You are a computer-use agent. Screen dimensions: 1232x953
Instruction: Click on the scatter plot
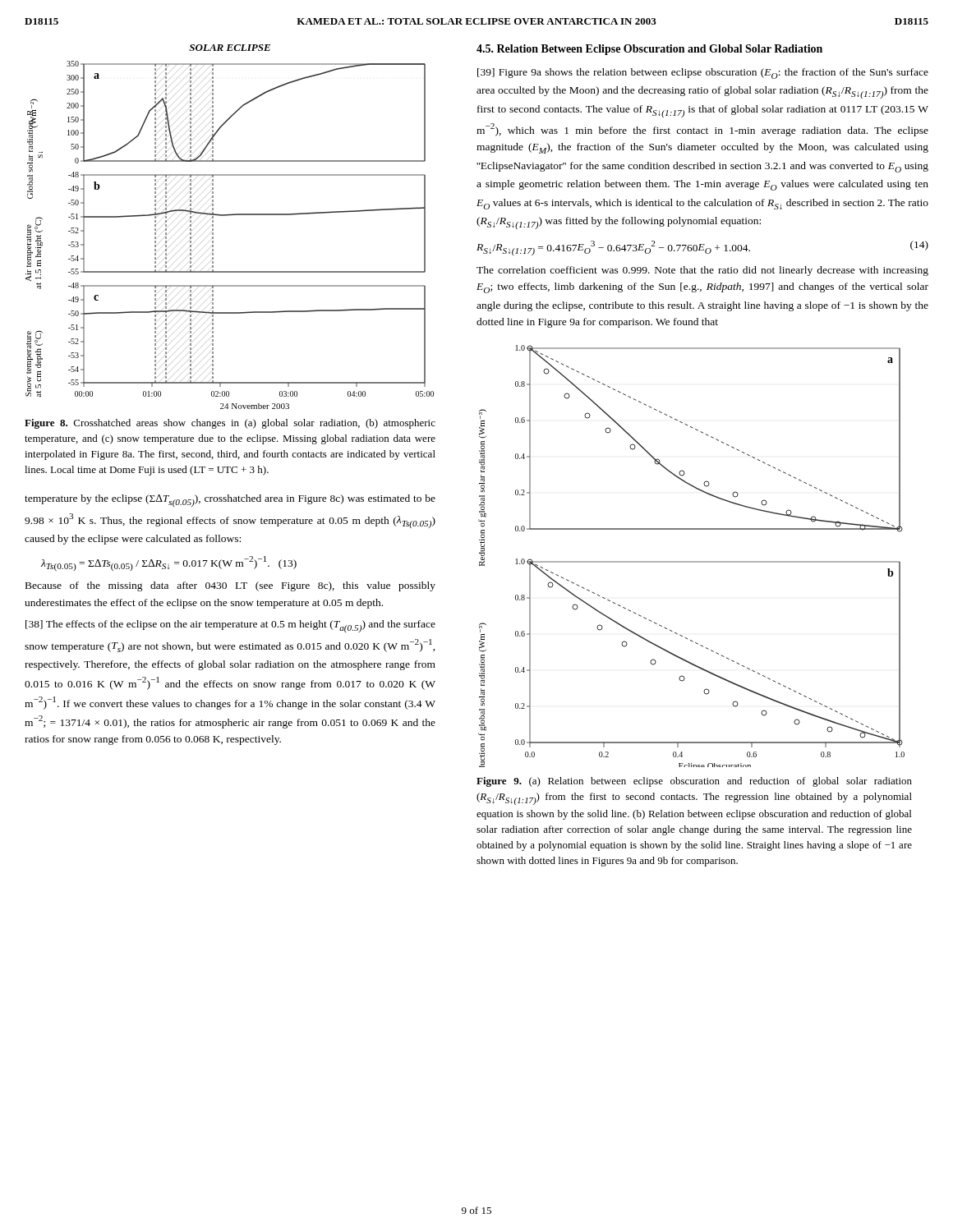[x=694, y=554]
